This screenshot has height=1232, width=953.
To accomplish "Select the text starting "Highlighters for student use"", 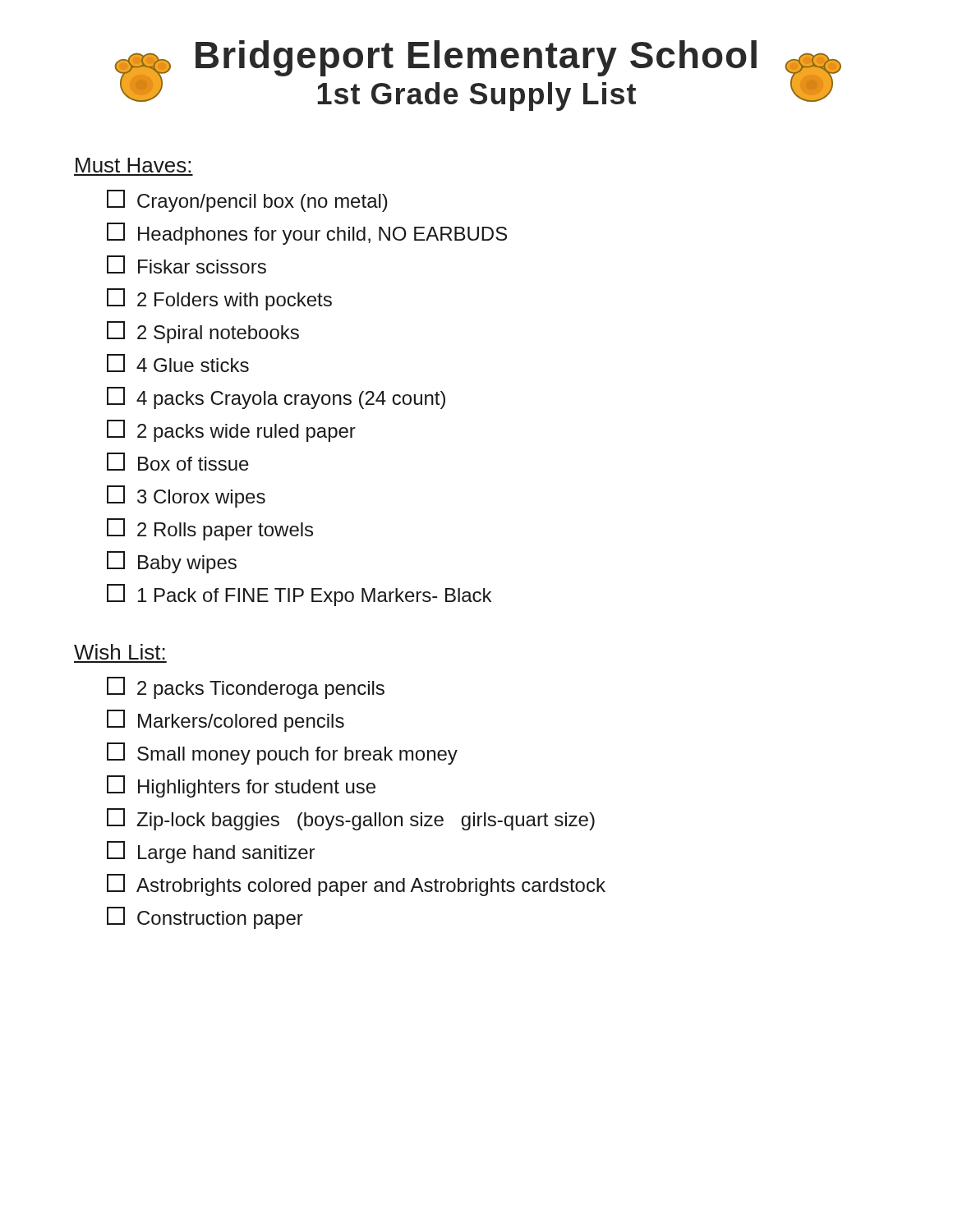I will (x=241, y=786).
